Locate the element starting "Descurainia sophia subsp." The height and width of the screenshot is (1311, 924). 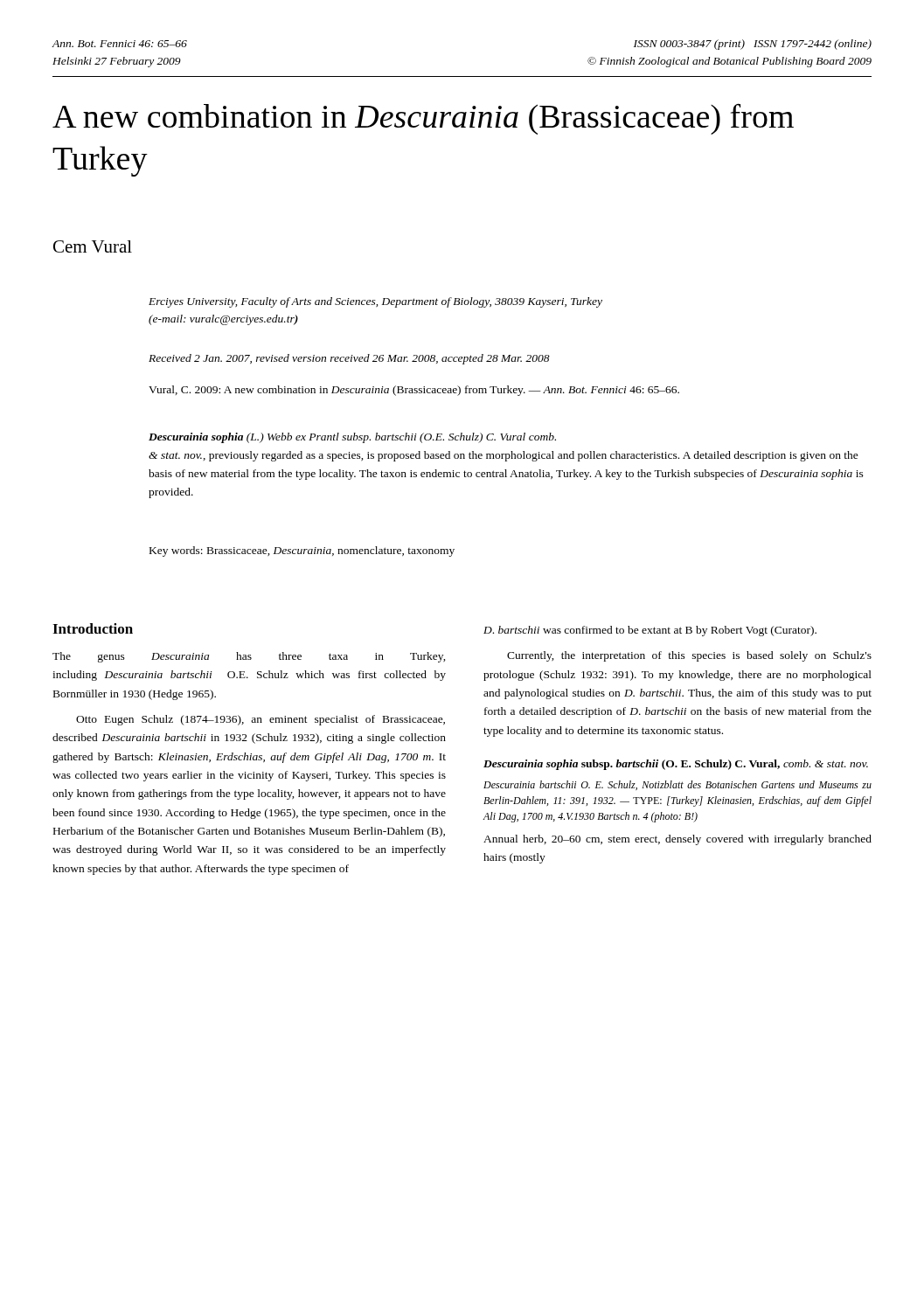click(x=676, y=763)
